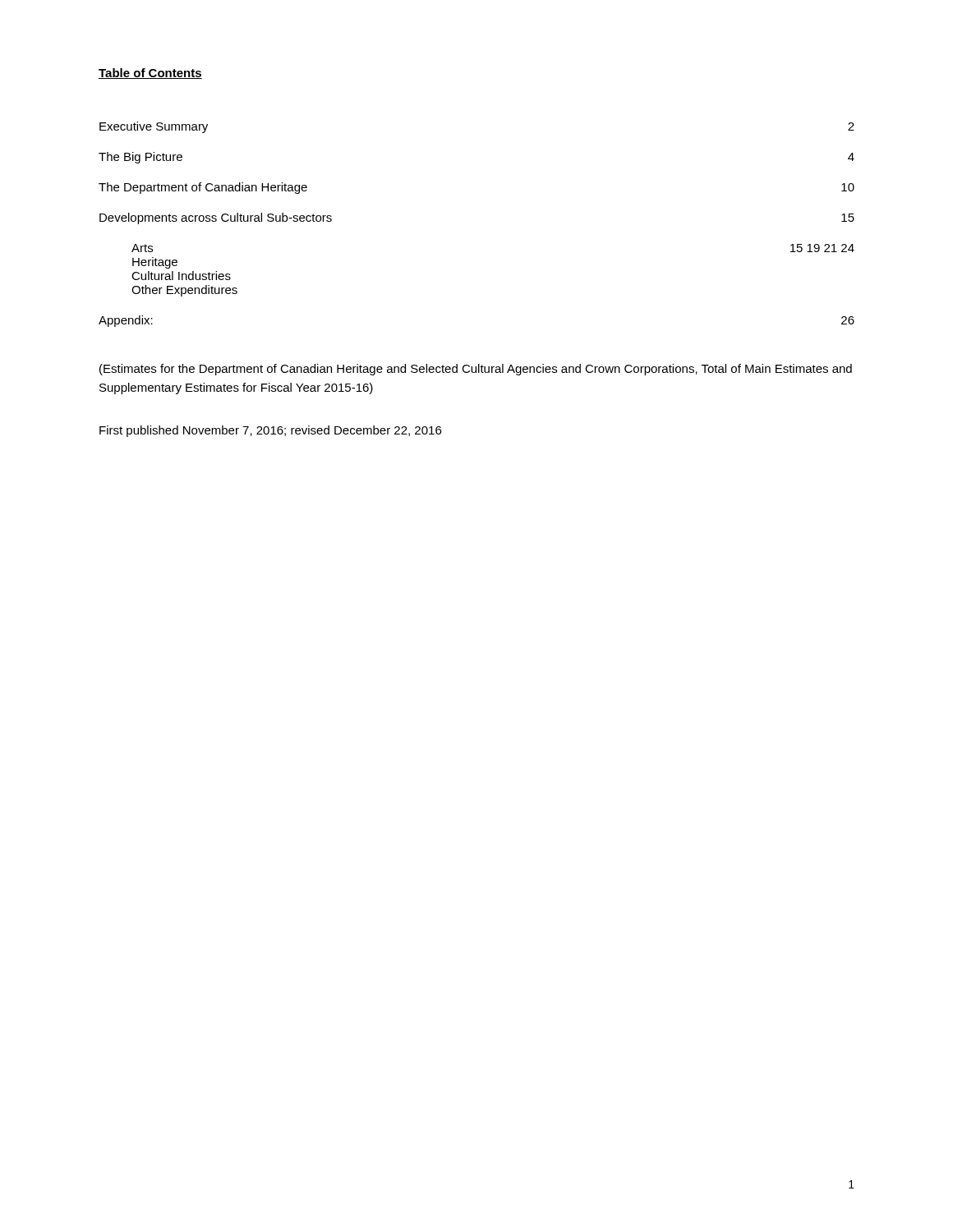Navigate to the region starting "Executive Summary 2"
Image resolution: width=953 pixels, height=1232 pixels.
coord(160,127)
